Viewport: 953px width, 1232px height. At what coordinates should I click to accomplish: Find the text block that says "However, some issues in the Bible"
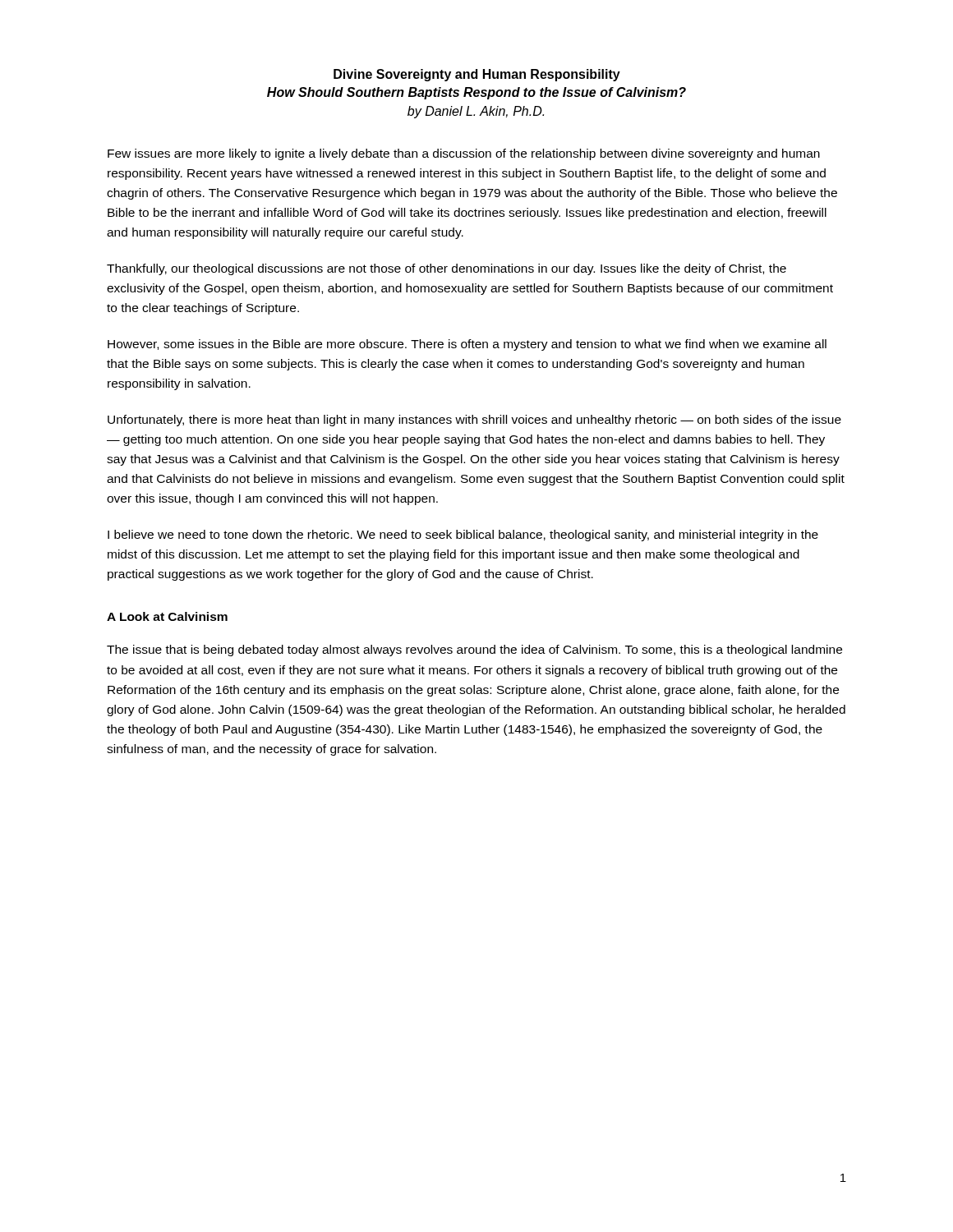click(467, 364)
